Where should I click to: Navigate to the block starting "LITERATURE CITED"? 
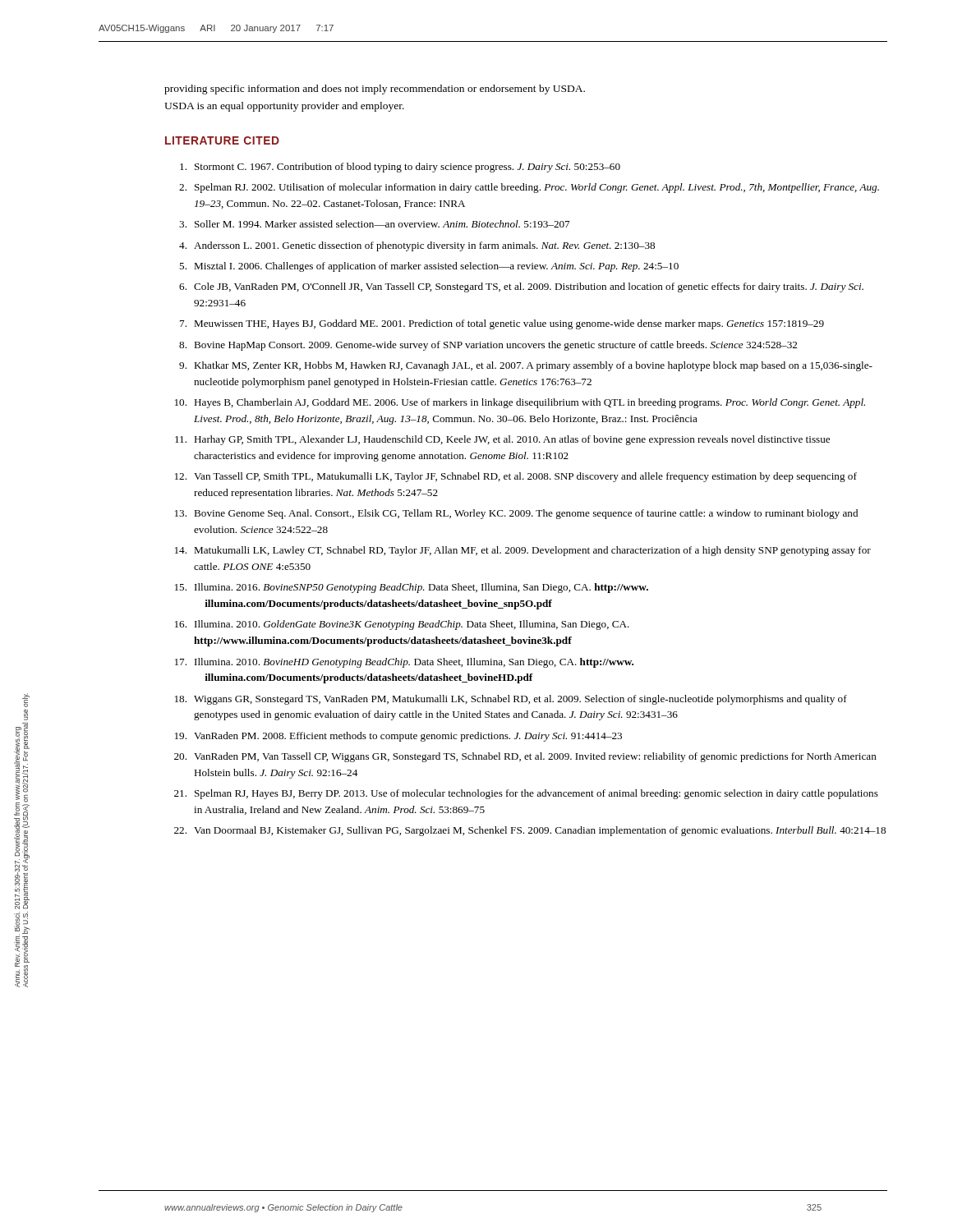point(222,141)
